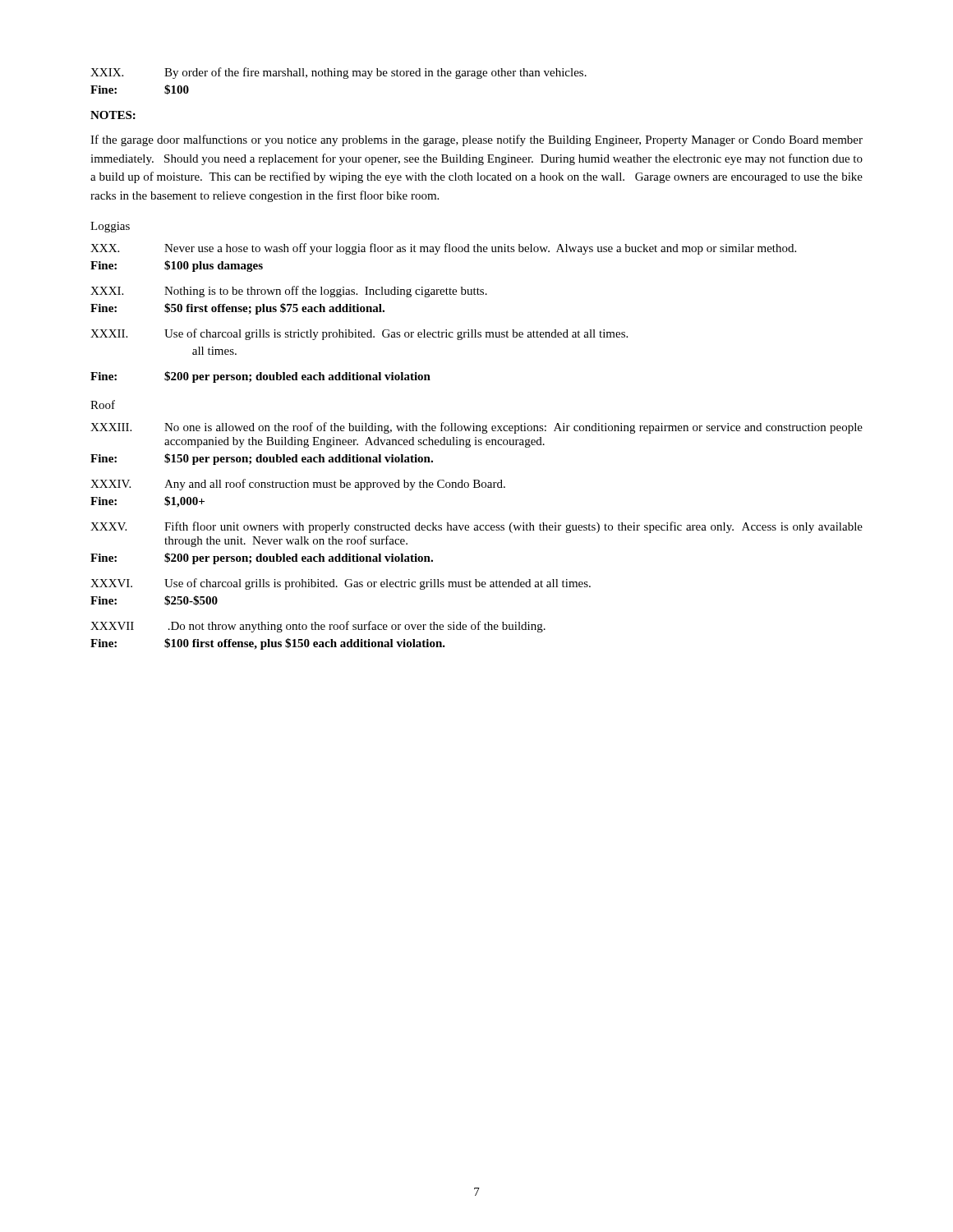
Task: Click the passage that begins "If the garage door malfunctions or you notice"
Action: click(476, 167)
